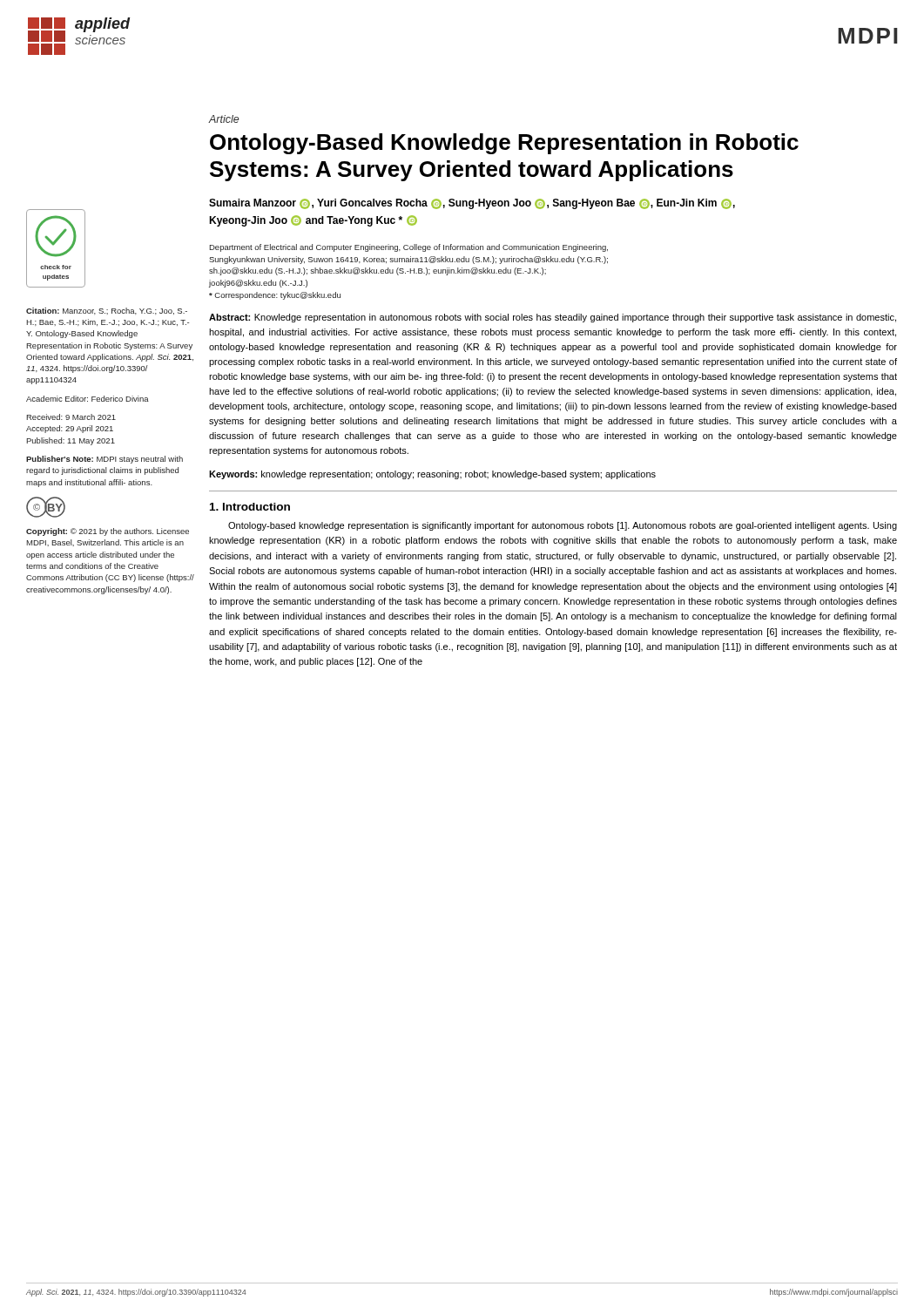
Task: Navigate to the region starting "Department of Electrical"
Action: click(409, 271)
